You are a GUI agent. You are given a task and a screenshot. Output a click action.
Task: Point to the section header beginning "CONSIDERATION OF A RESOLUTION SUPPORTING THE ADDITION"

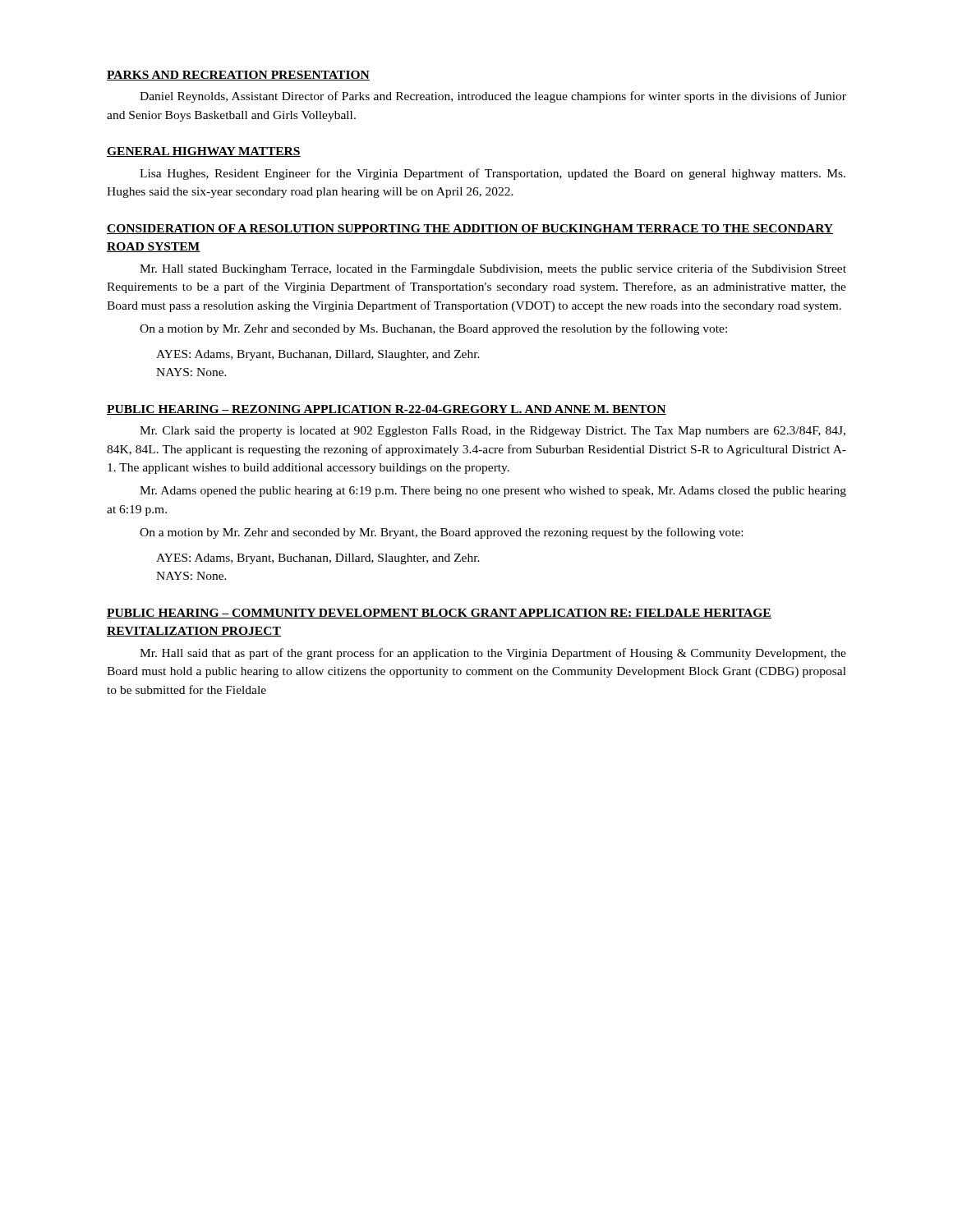tap(470, 237)
